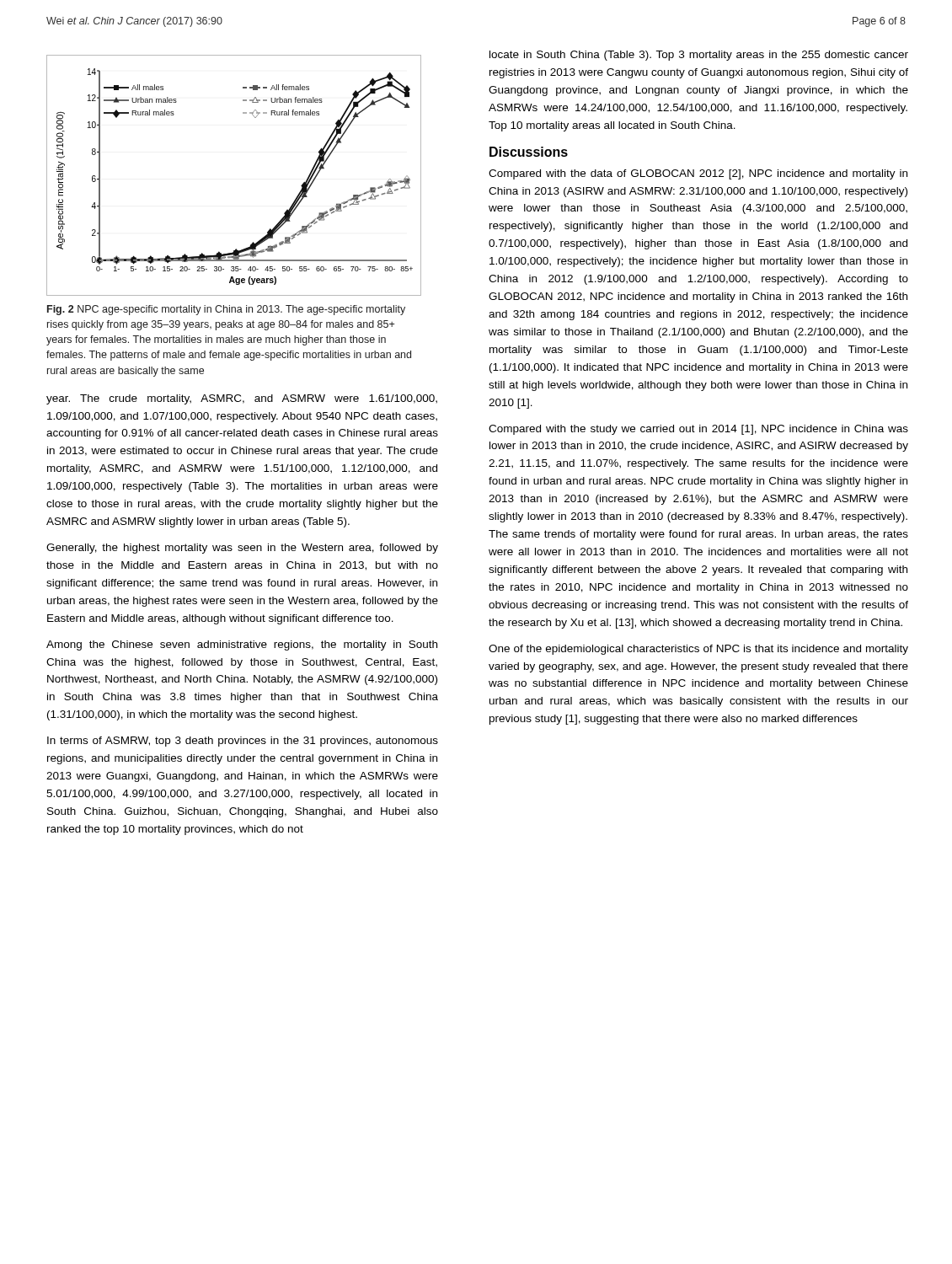Viewport: 952px width, 1264px height.
Task: Select the text block containing "year. The crude"
Action: (x=242, y=614)
